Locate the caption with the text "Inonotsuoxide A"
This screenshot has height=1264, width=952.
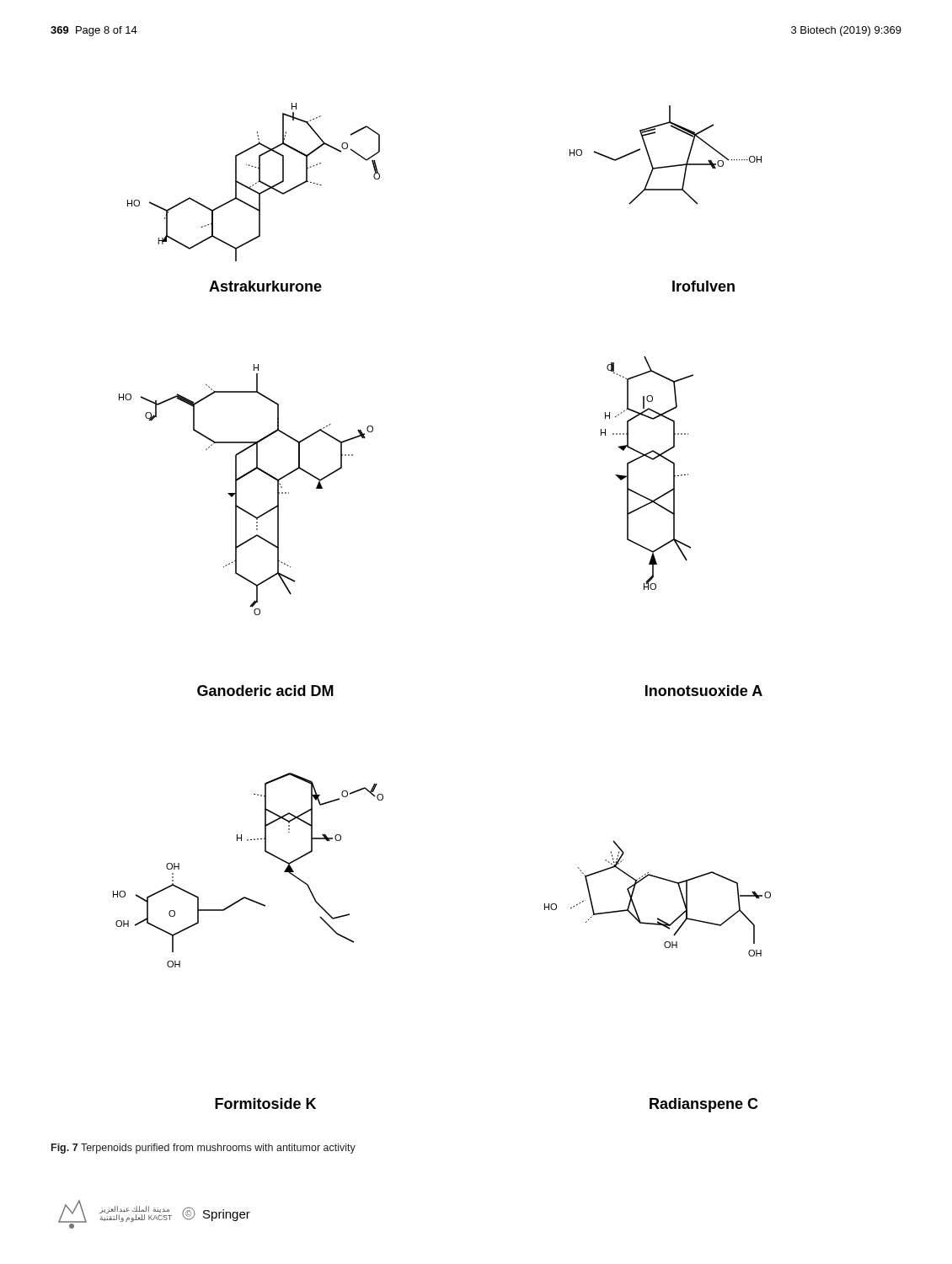(703, 691)
